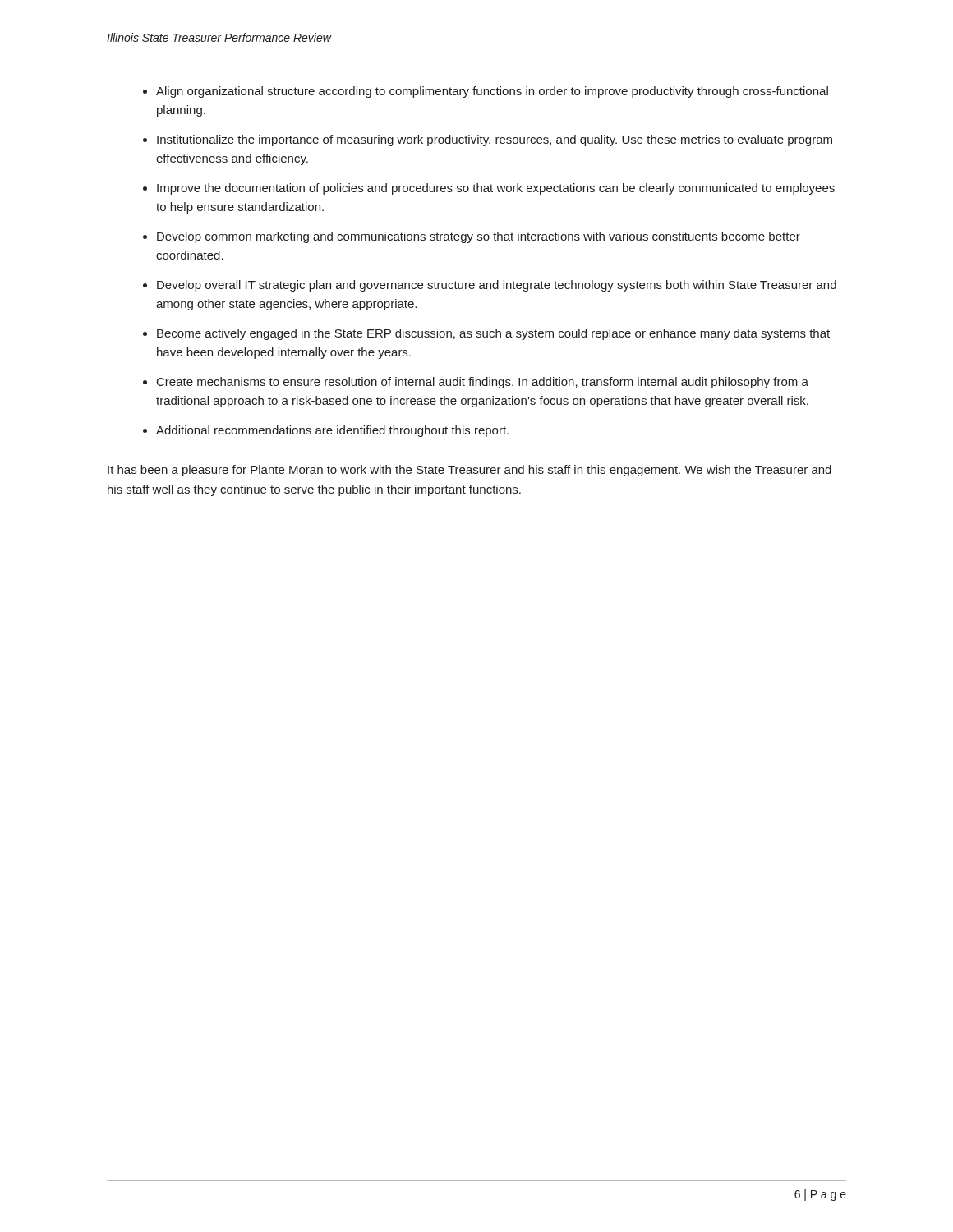Click on the text block starting "Align organizational structure"
Screen dimensions: 1232x953
click(x=492, y=100)
